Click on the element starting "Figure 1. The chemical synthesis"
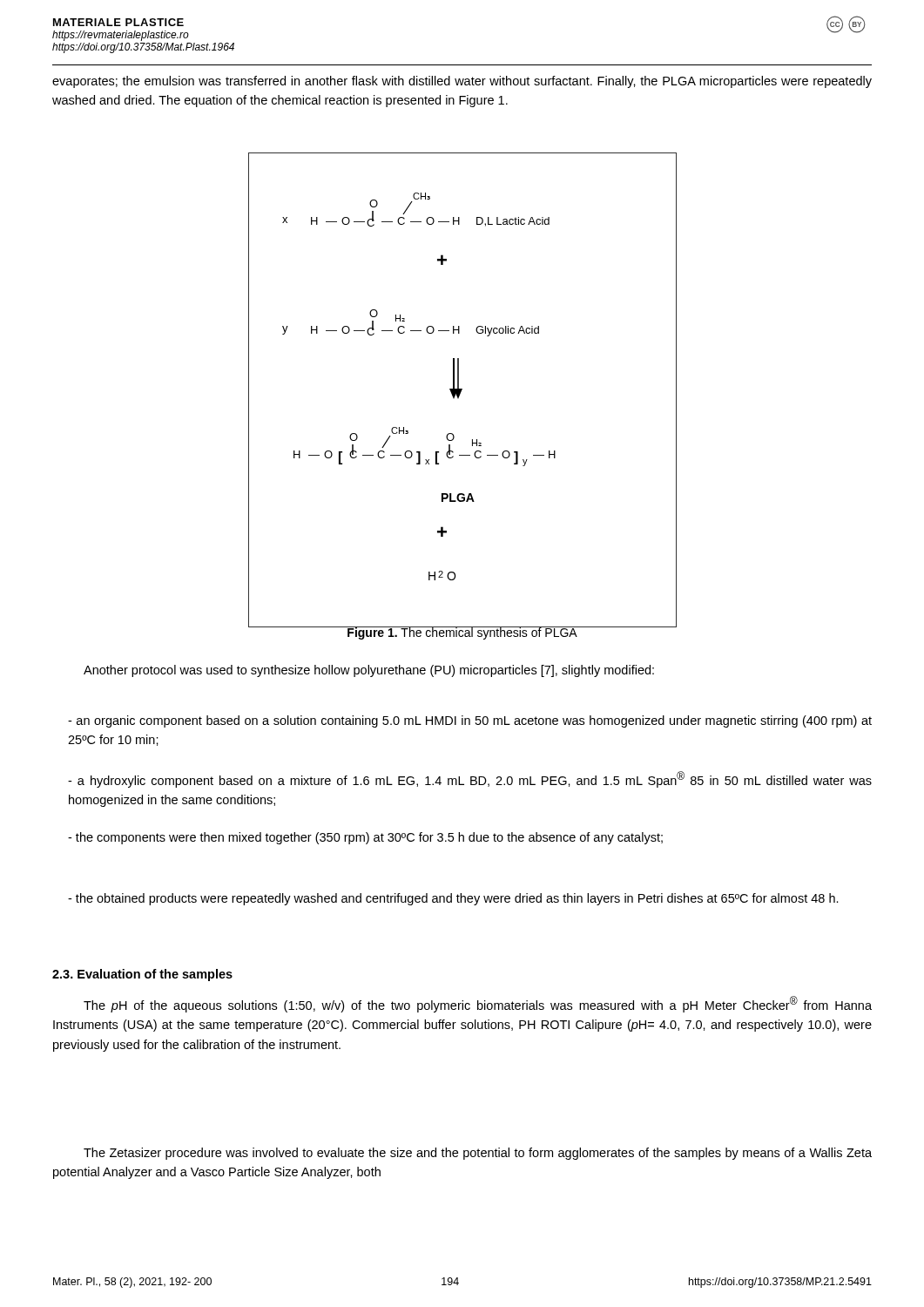This screenshot has height=1307, width=924. (x=462, y=633)
